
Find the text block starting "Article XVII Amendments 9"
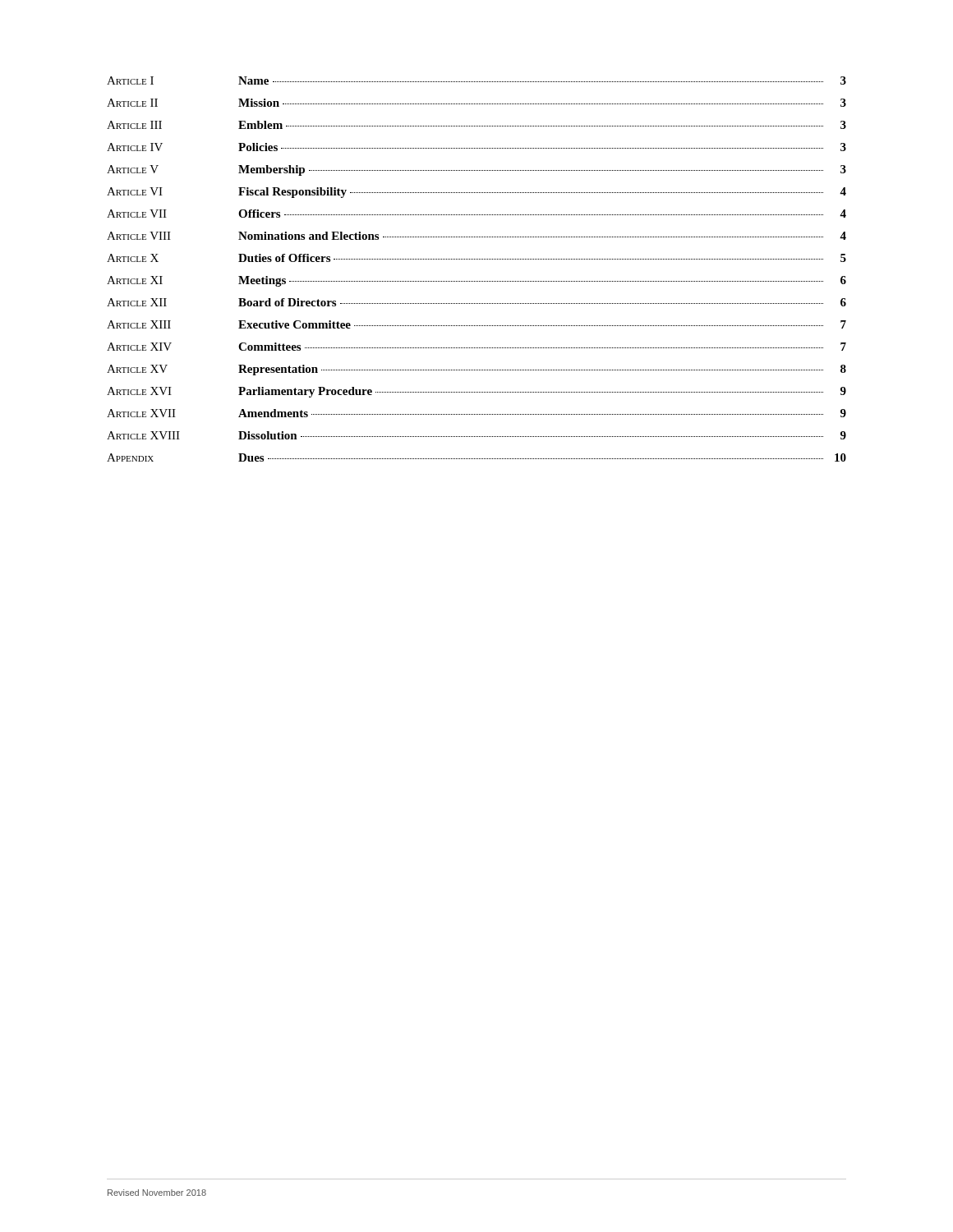476,414
